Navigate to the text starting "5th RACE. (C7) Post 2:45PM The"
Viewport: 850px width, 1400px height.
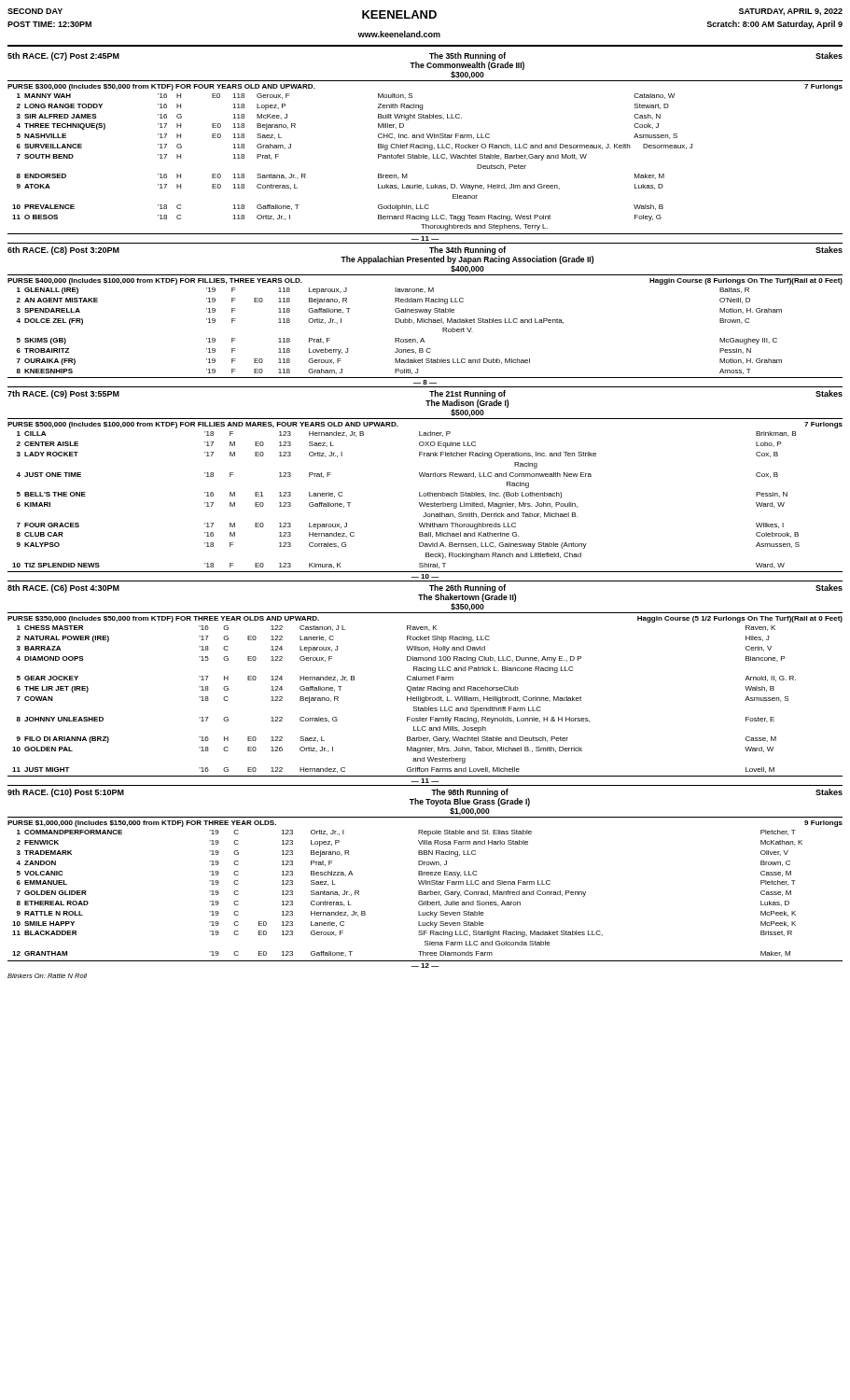pos(425,65)
